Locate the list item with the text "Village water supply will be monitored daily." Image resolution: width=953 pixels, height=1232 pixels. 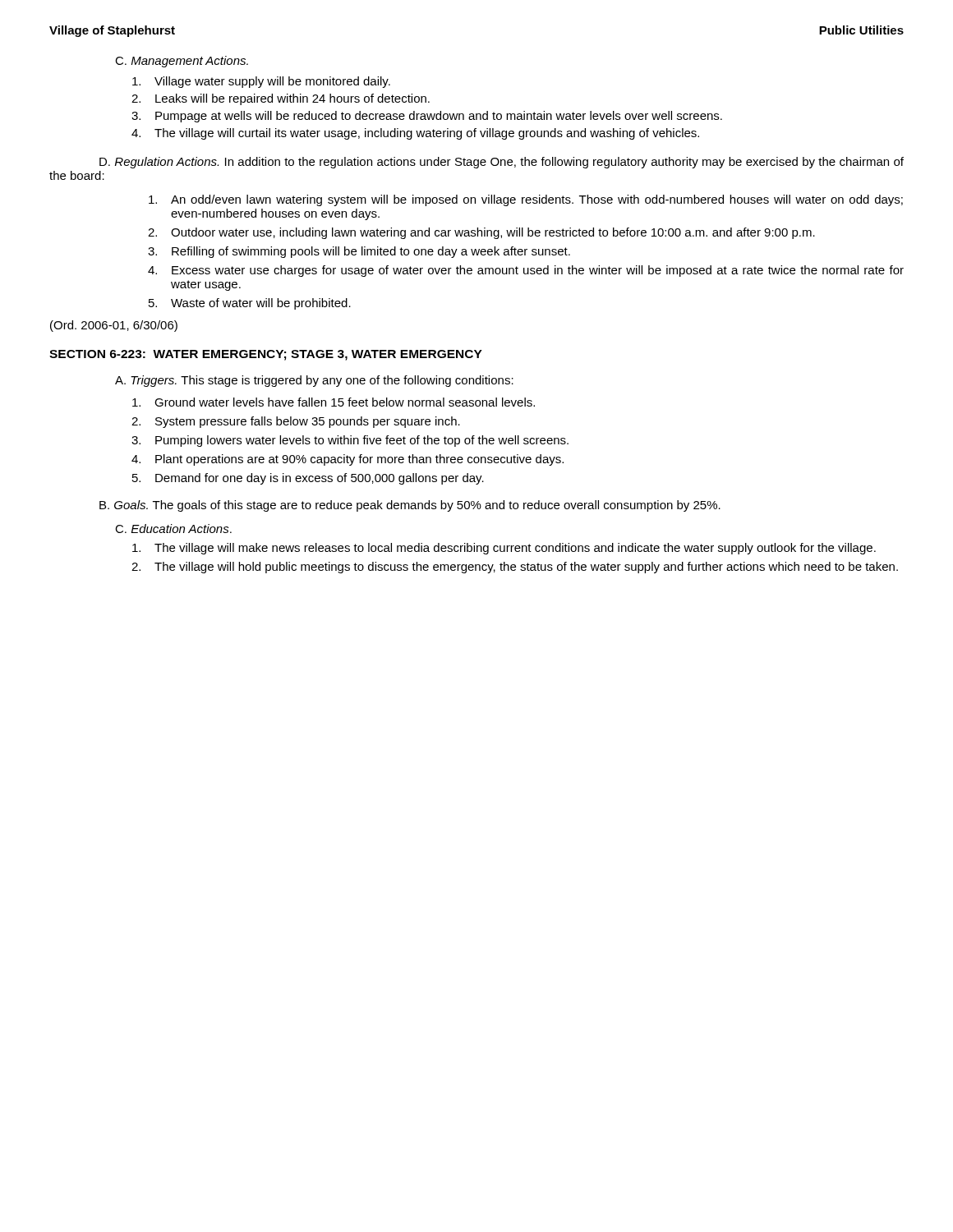[x=261, y=82]
